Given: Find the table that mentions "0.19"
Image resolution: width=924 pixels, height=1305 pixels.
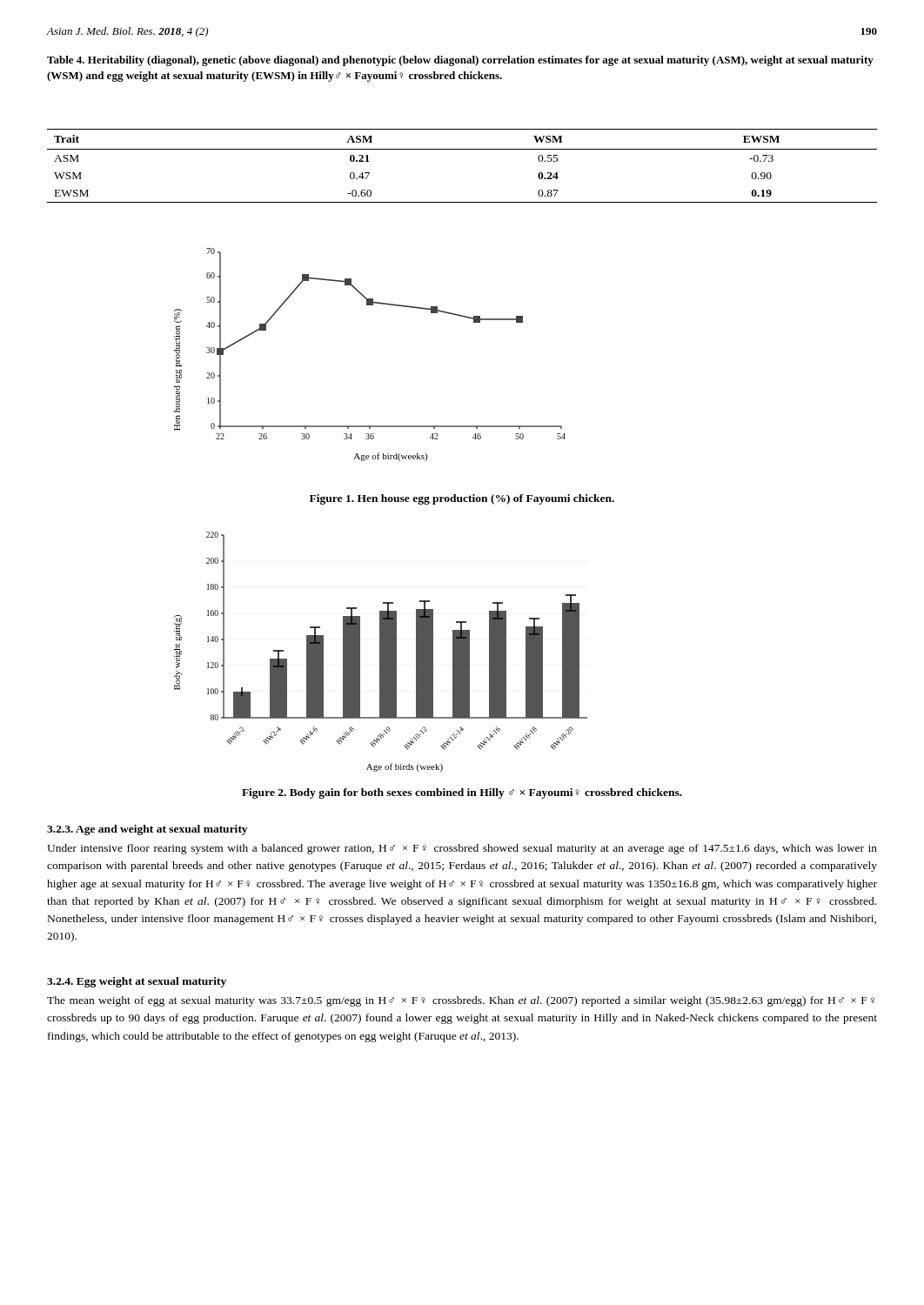Looking at the screenshot, I should [x=462, y=166].
